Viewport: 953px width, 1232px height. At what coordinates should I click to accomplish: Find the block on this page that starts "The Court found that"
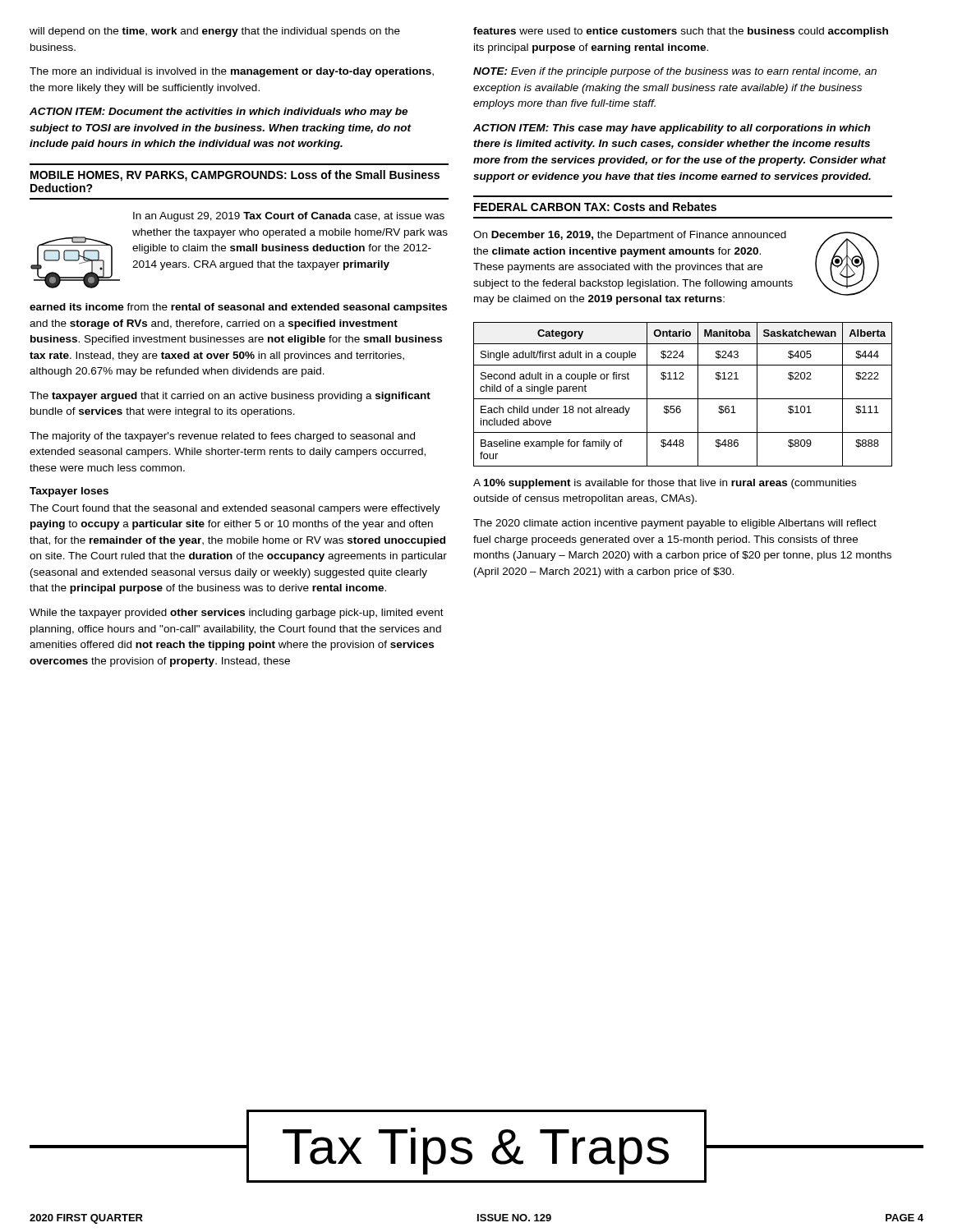click(x=239, y=584)
